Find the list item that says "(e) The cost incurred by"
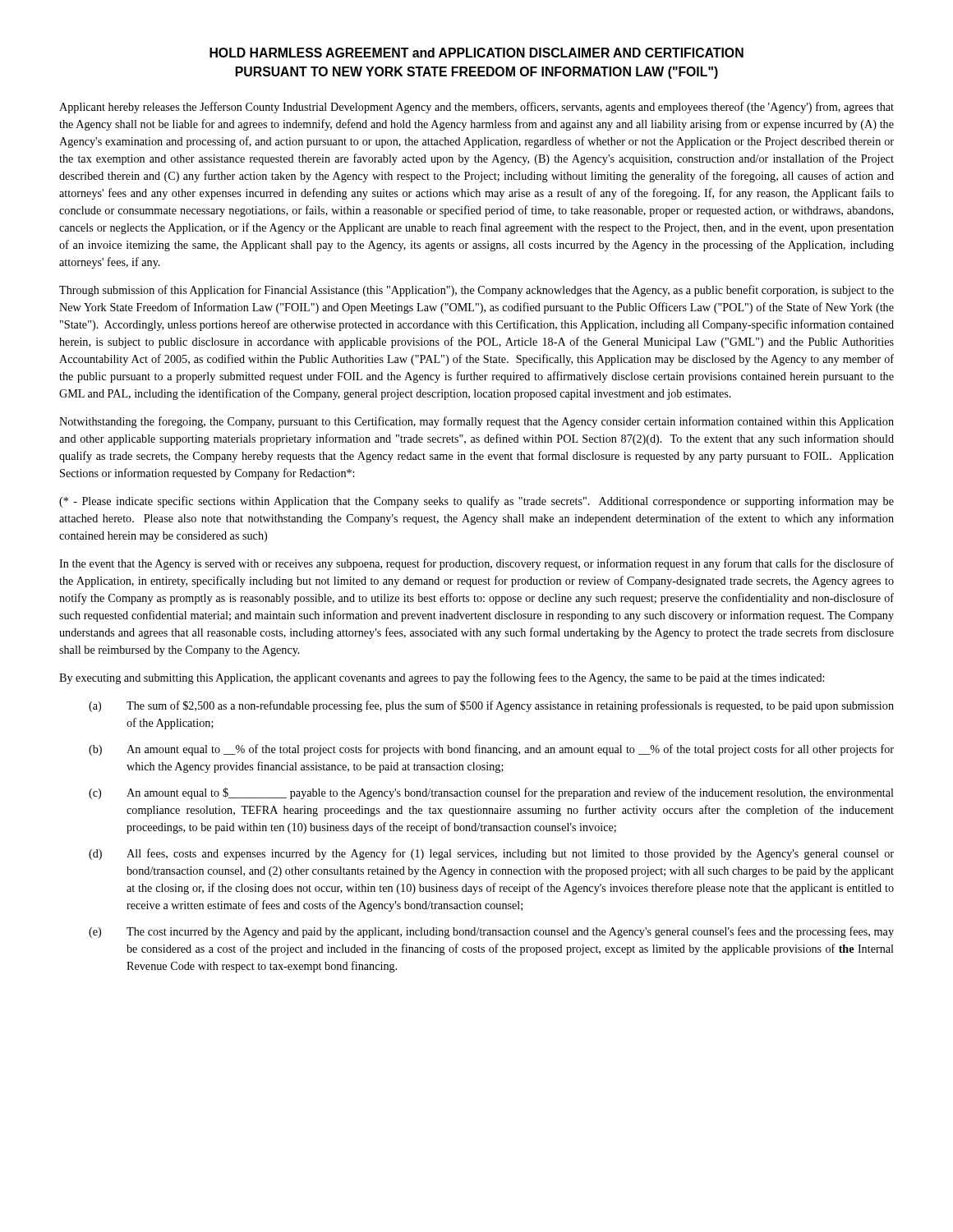 pyautogui.click(x=476, y=949)
